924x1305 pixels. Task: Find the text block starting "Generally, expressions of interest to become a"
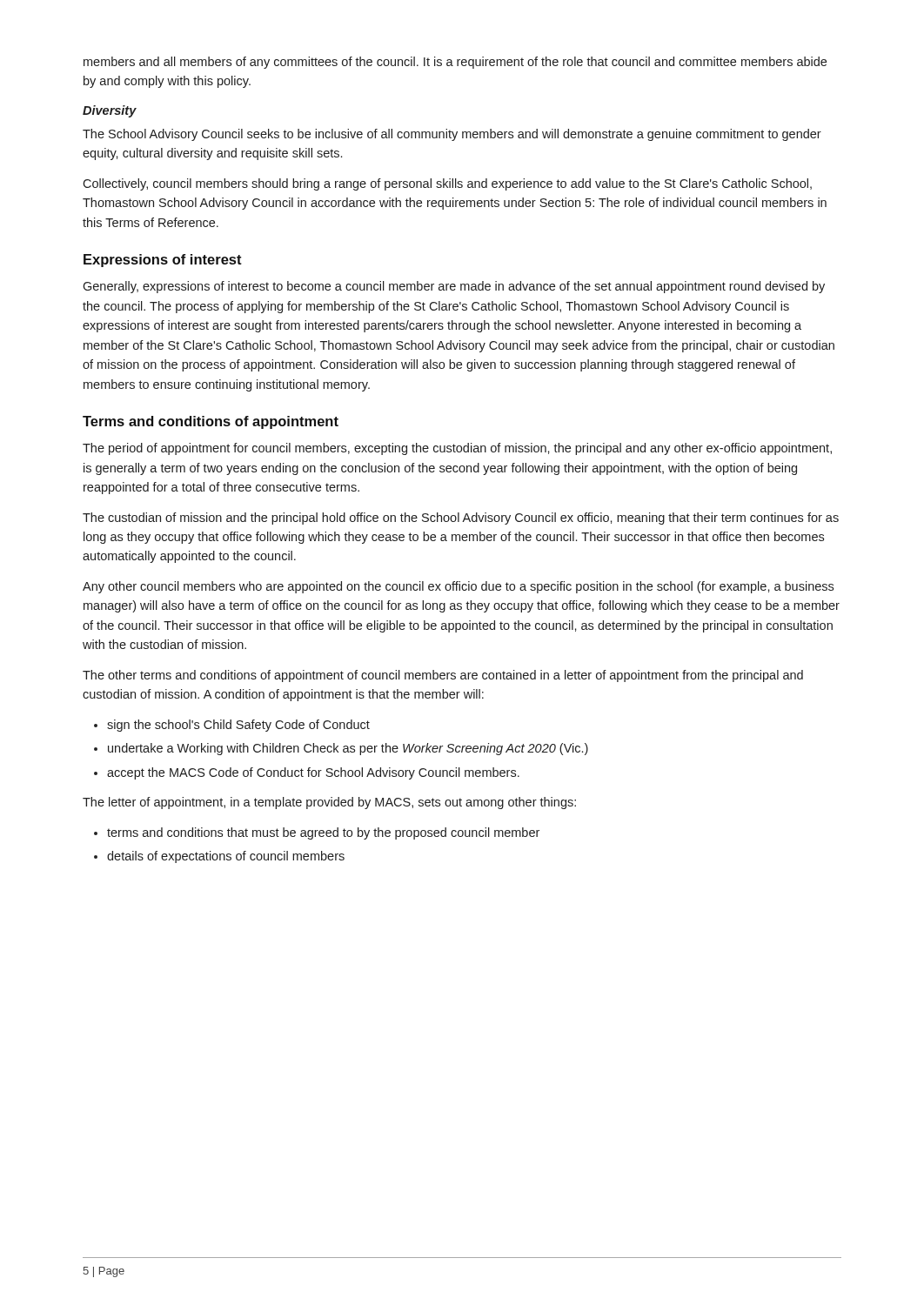click(462, 336)
